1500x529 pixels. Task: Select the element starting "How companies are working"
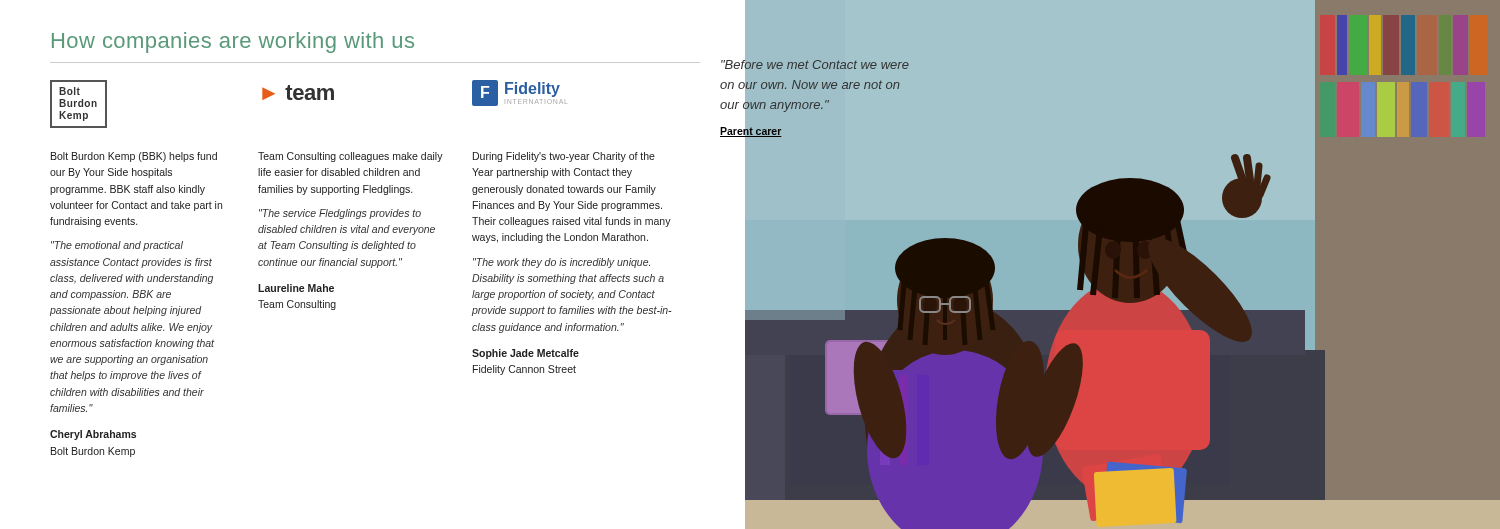(x=375, y=45)
